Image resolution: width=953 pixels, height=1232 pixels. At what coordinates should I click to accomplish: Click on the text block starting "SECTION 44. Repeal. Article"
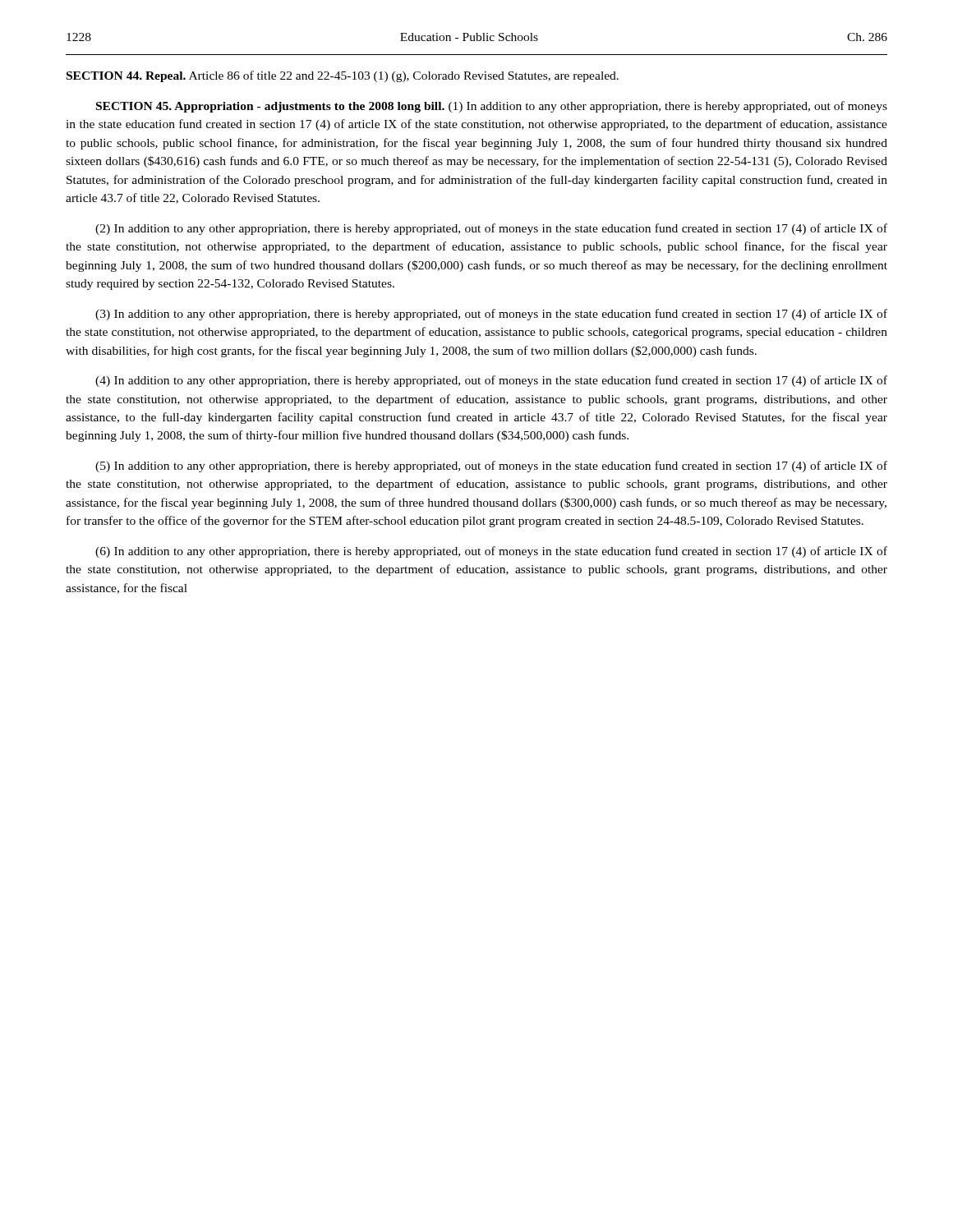[x=476, y=76]
